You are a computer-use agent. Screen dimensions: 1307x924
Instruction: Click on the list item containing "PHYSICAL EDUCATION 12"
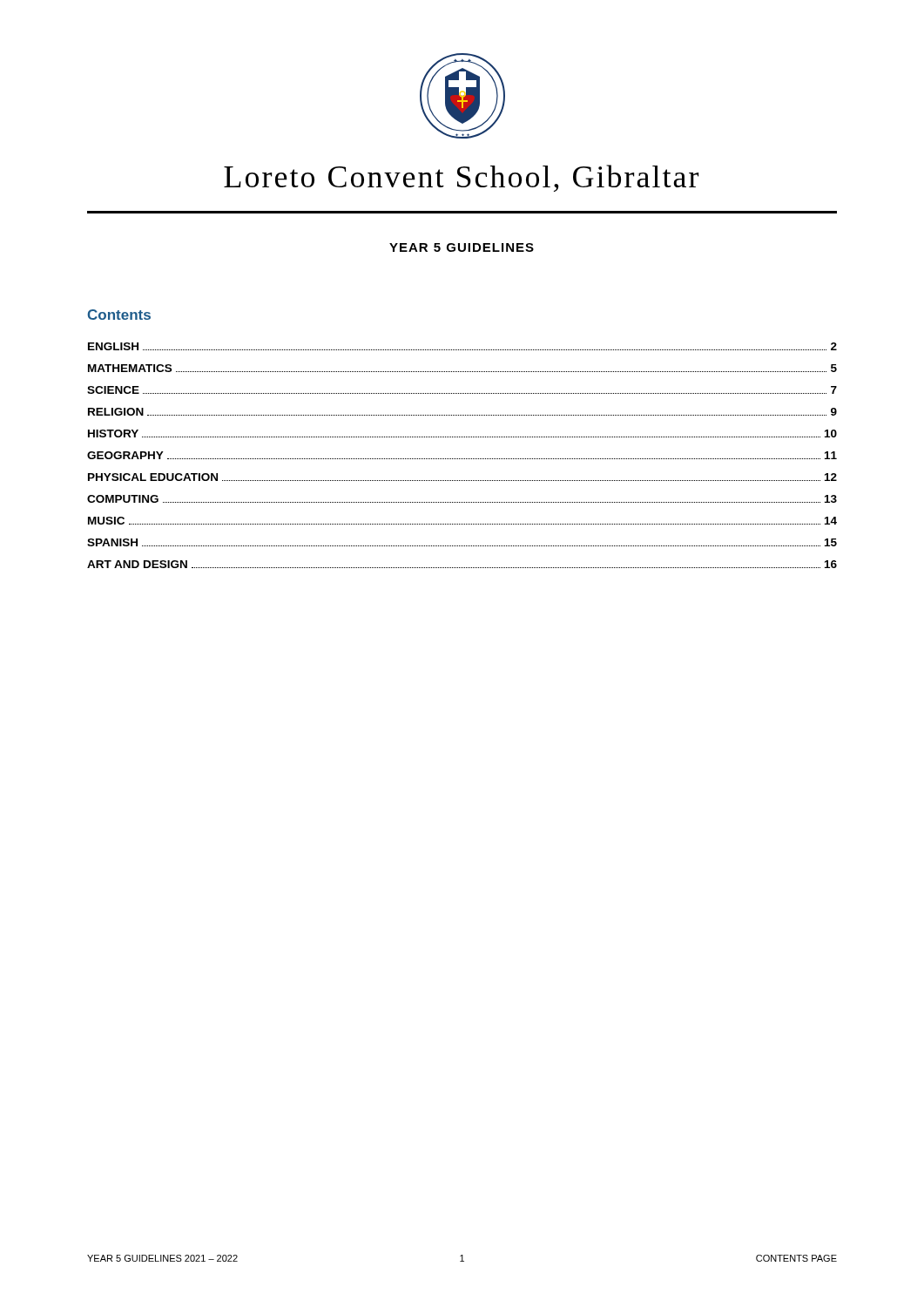(x=462, y=477)
